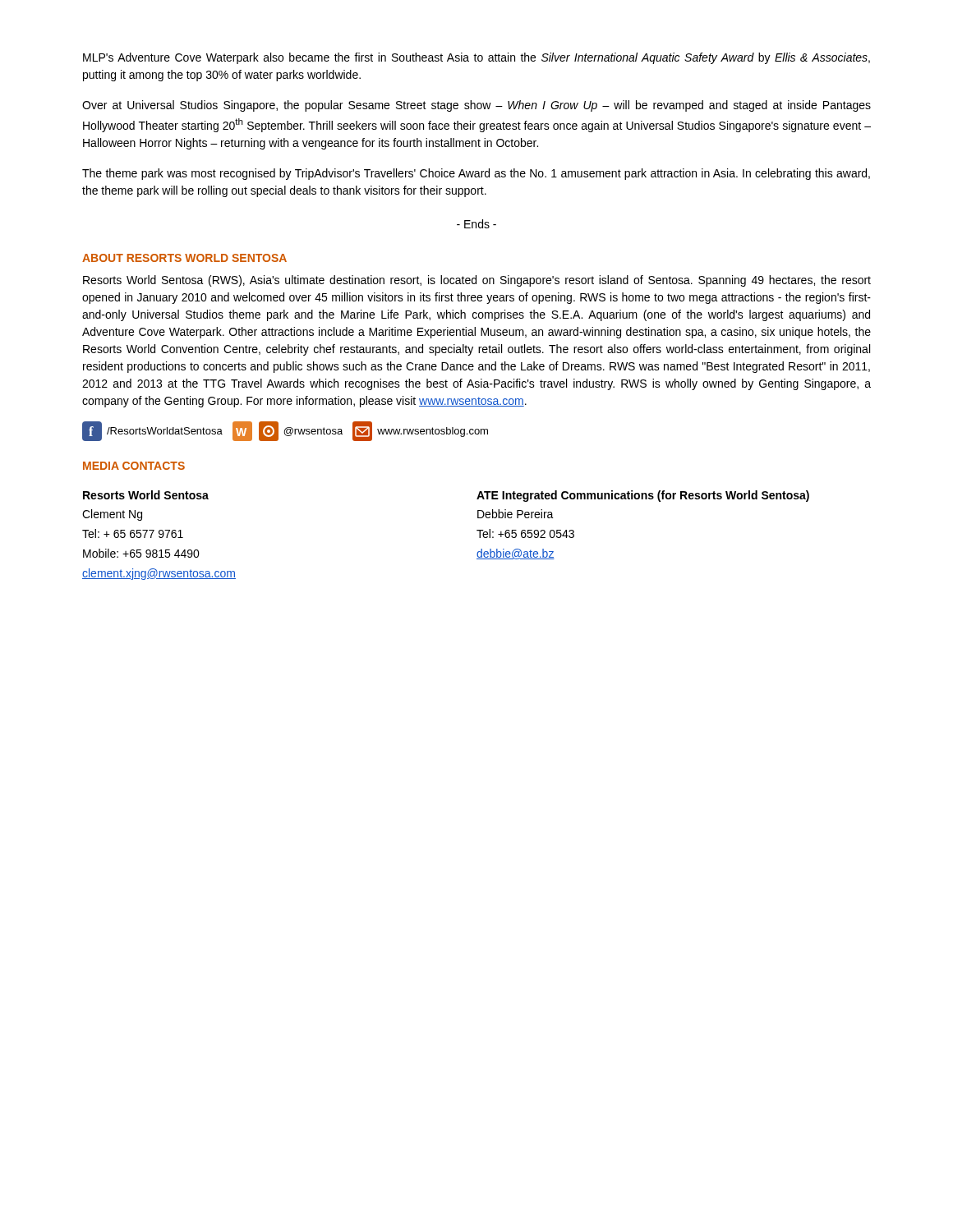Viewport: 953px width, 1232px height.
Task: Locate the table with the text "Resorts World Sentosa Clement Ng"
Action: coord(476,535)
